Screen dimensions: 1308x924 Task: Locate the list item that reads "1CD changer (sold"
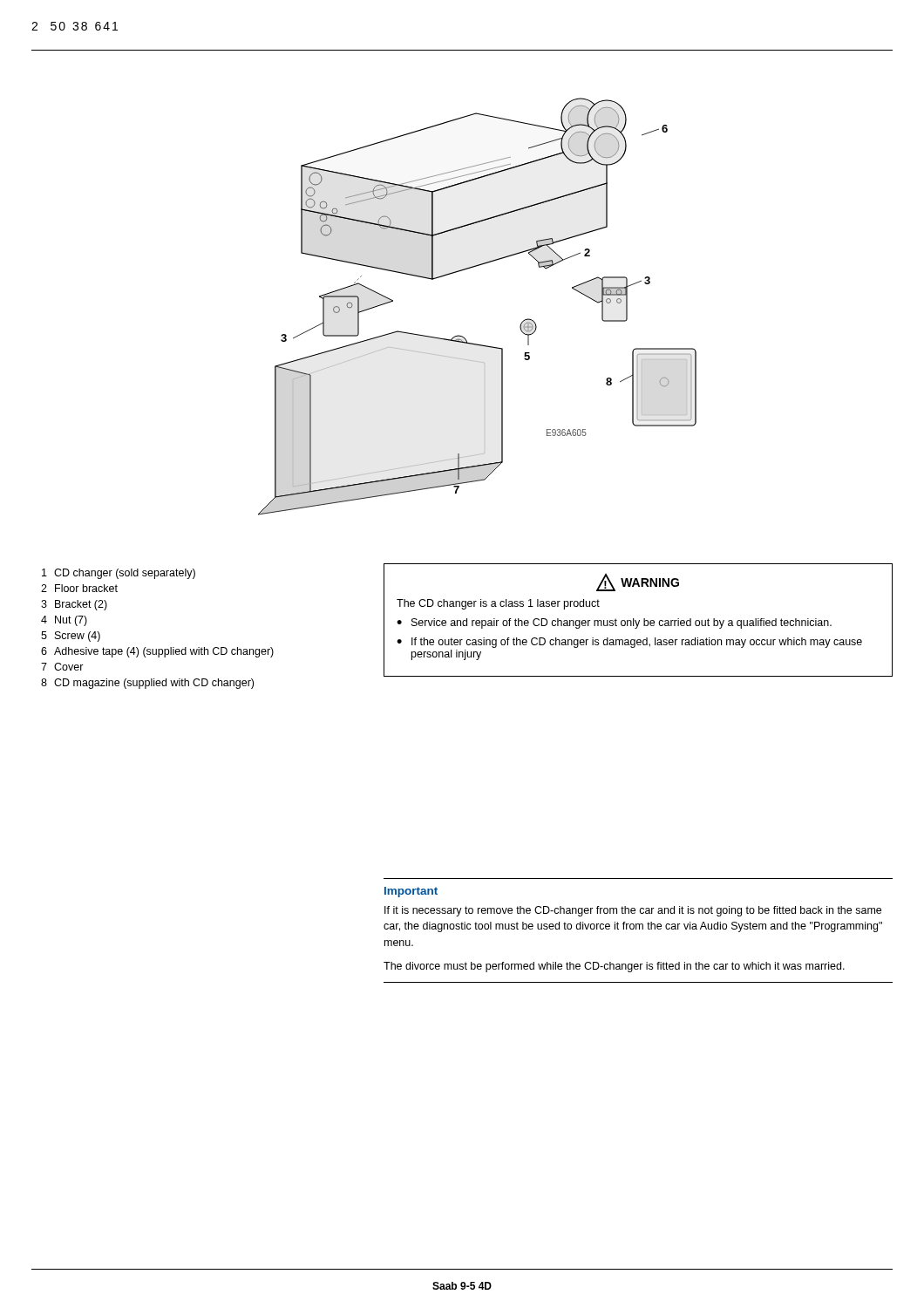point(119,574)
